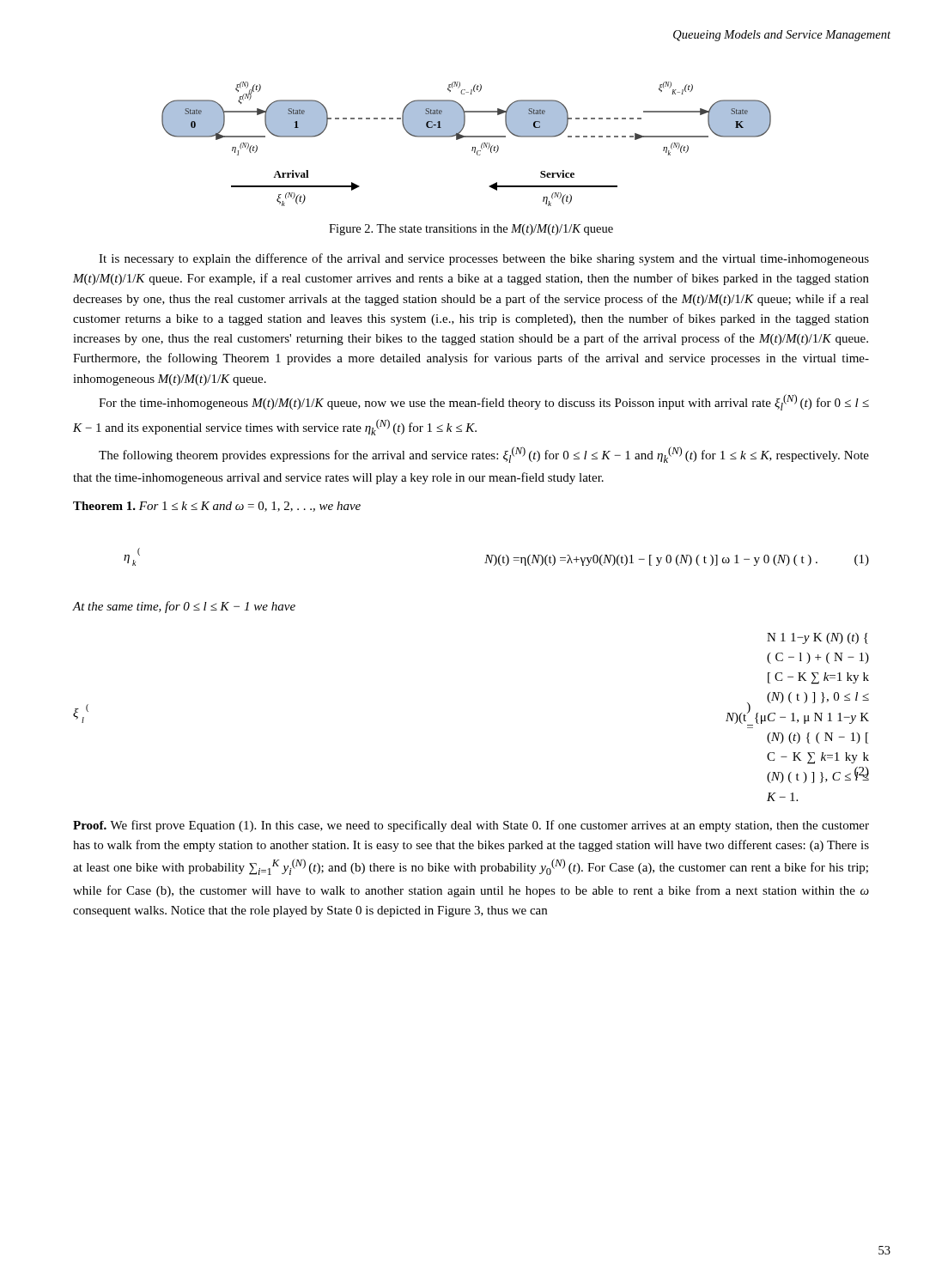Find the passage starting "At the same time, for"
Viewport: 942px width, 1288px height.
point(184,607)
